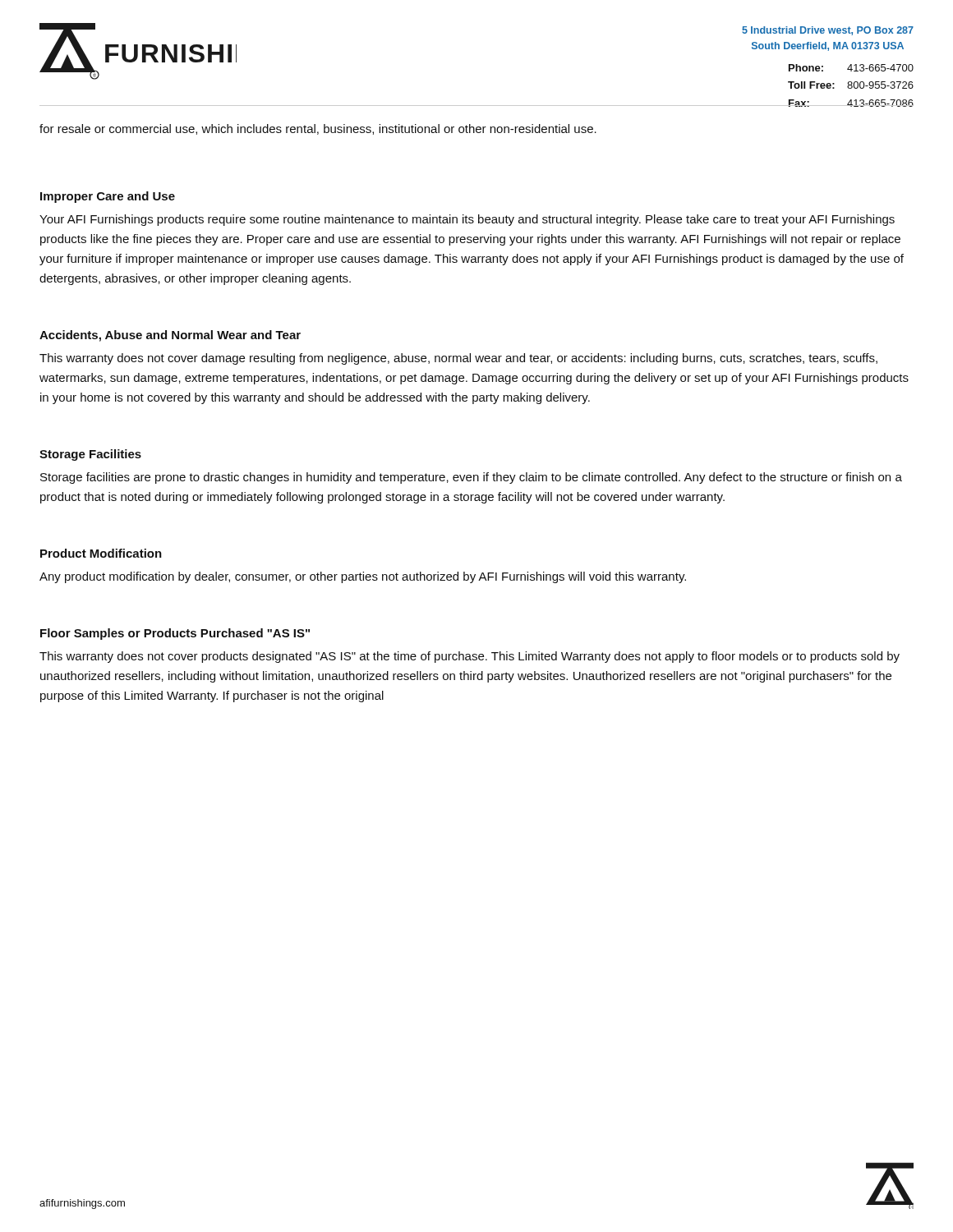This screenshot has width=953, height=1232.
Task: Locate the block of text that opens with "This warranty does not cover damage resulting"
Action: (476, 378)
